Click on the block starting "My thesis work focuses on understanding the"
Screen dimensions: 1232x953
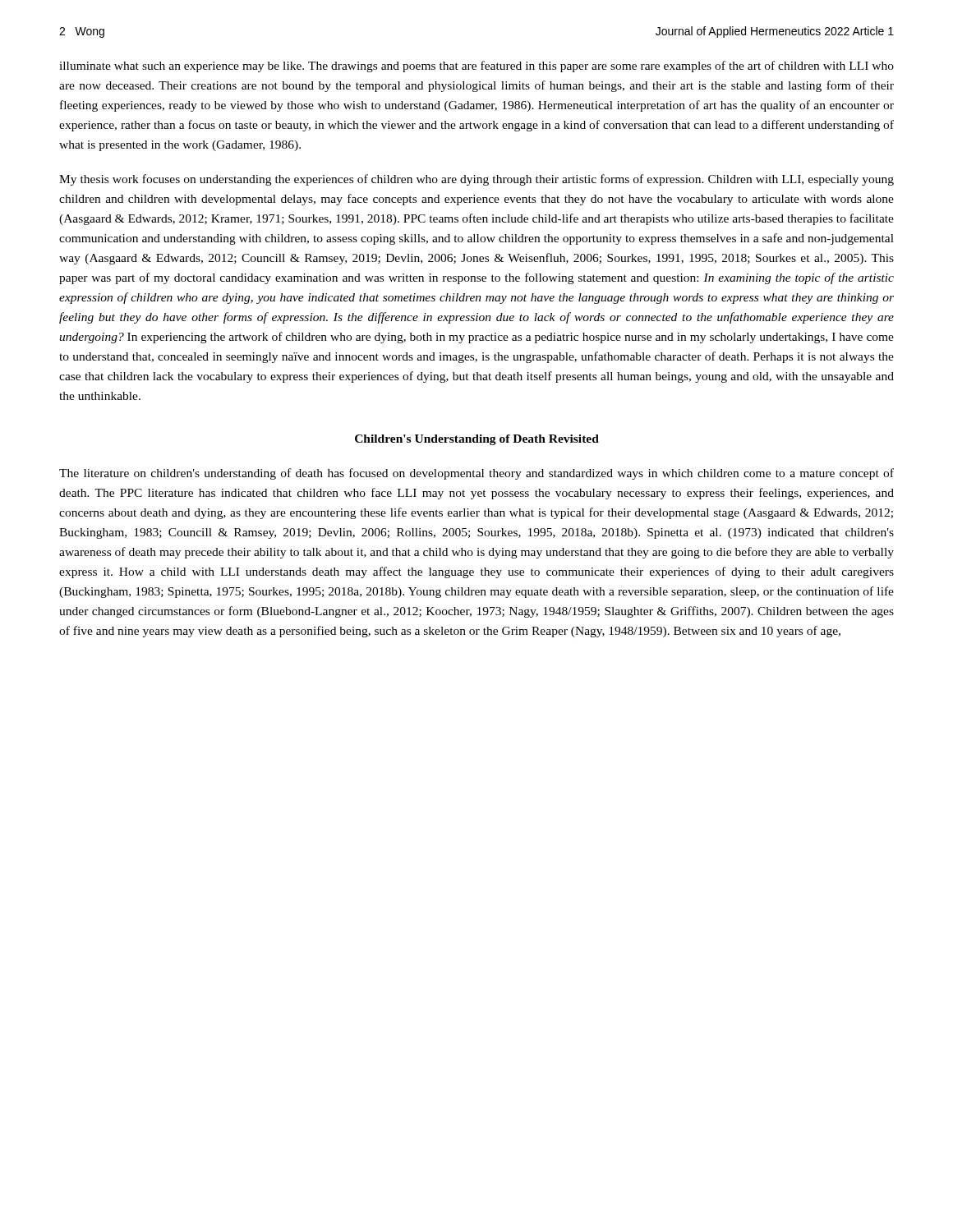click(476, 287)
